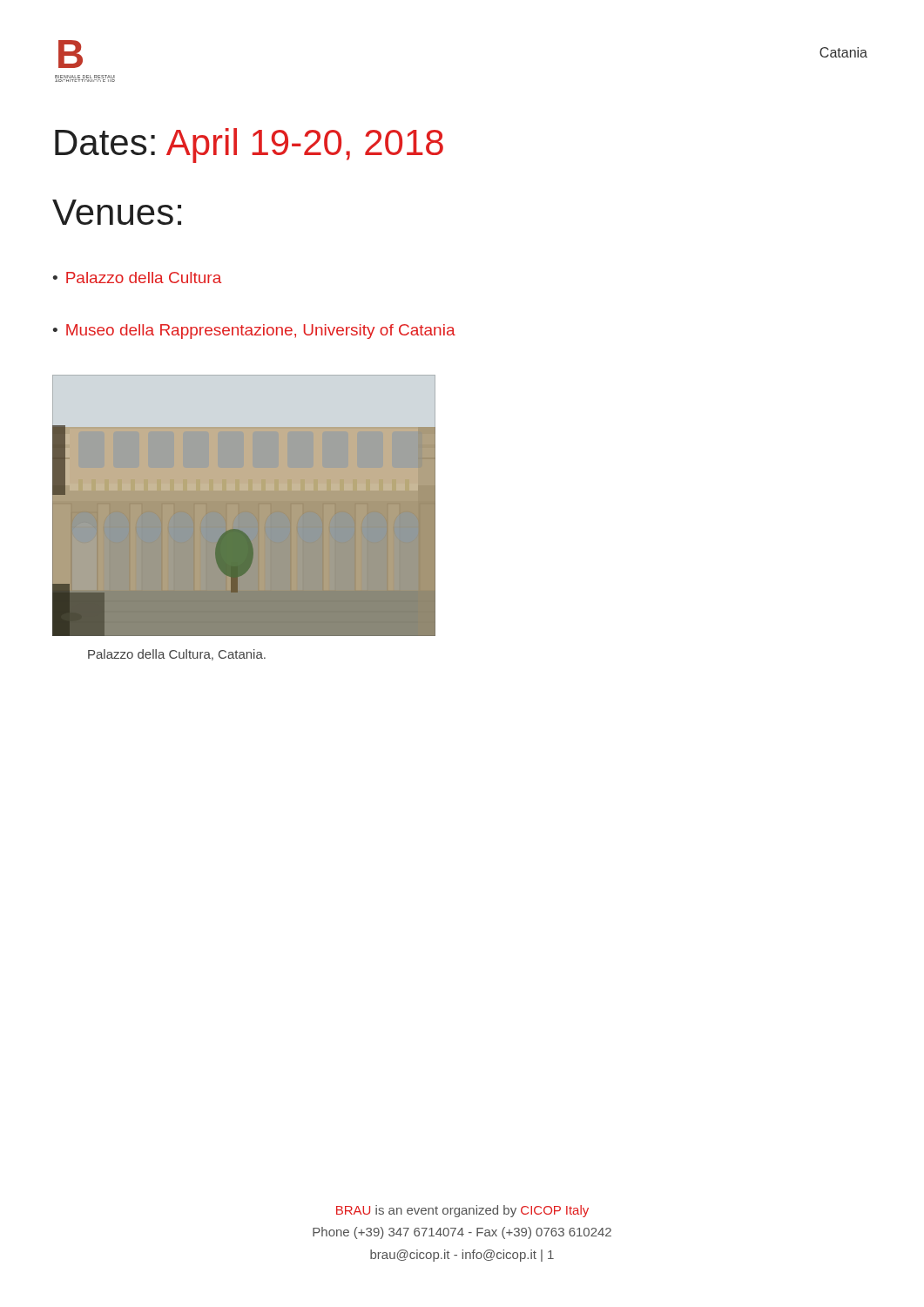Locate the block starting "Dates: April 19-20, 2018"
Image resolution: width=924 pixels, height=1307 pixels.
click(x=249, y=142)
